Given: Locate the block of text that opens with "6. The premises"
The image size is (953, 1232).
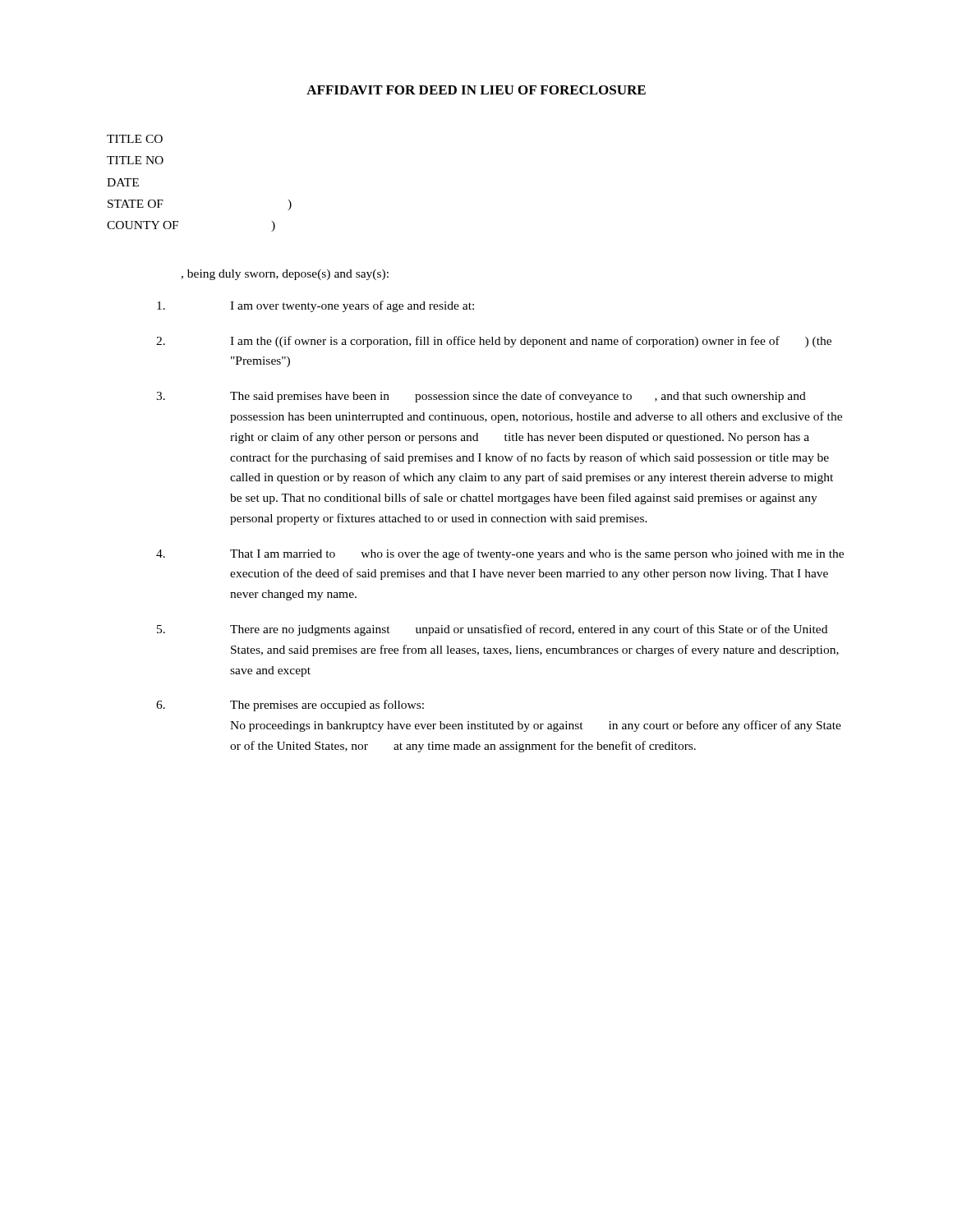Looking at the screenshot, I should tap(476, 726).
